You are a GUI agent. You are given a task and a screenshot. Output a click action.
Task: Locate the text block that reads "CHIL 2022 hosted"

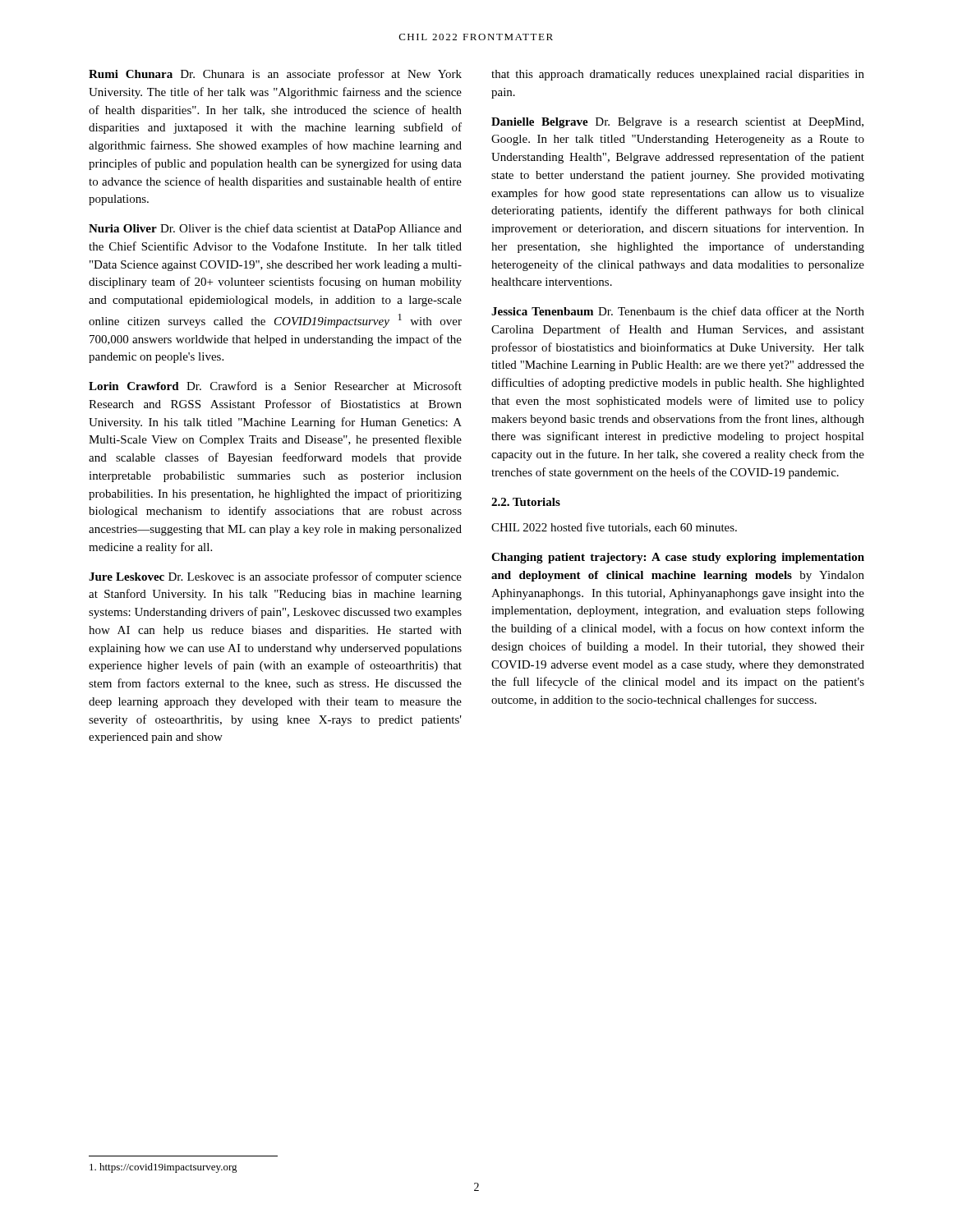tap(678, 528)
